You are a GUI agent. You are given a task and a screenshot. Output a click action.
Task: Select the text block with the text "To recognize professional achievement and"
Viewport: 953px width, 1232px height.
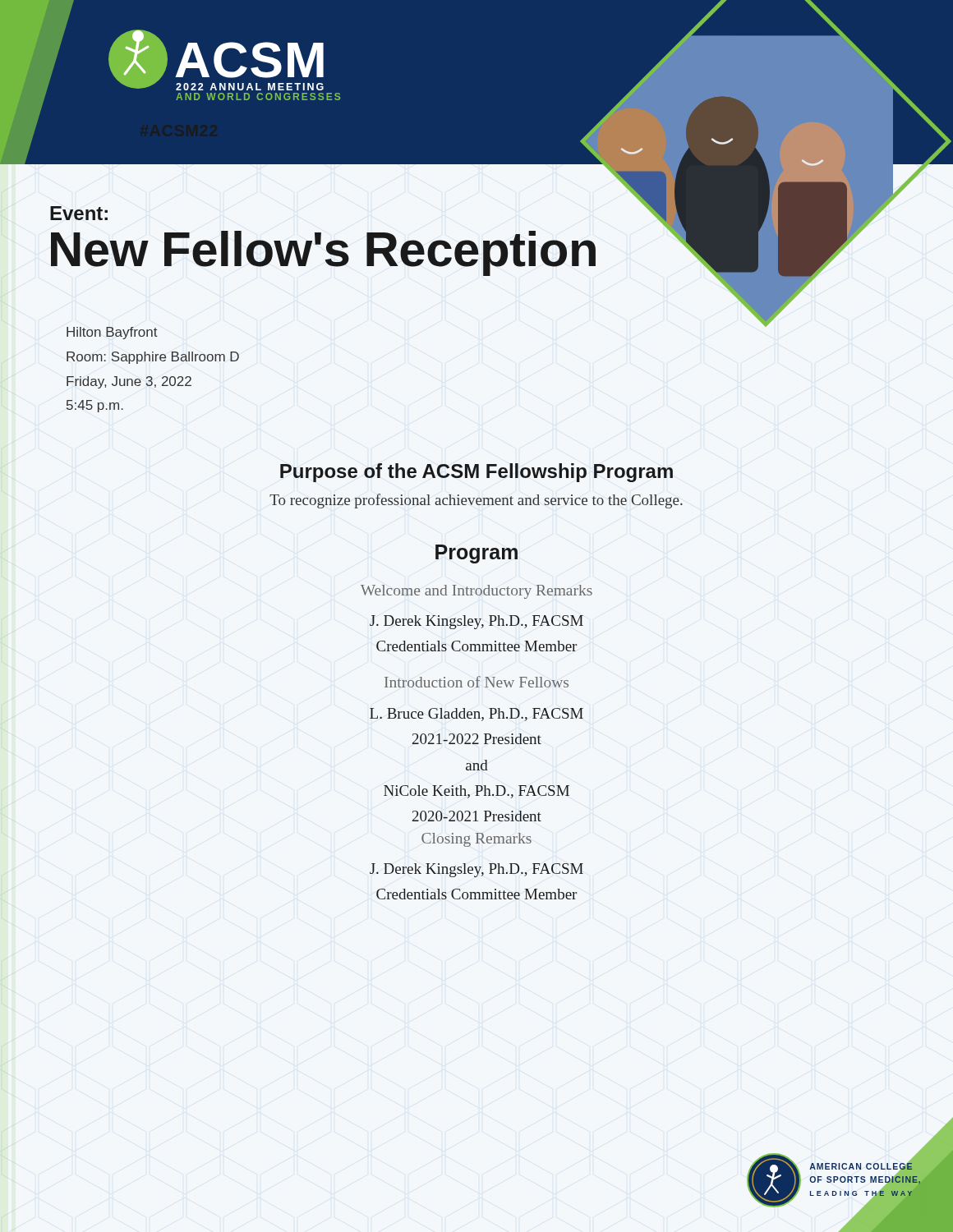pos(476,500)
